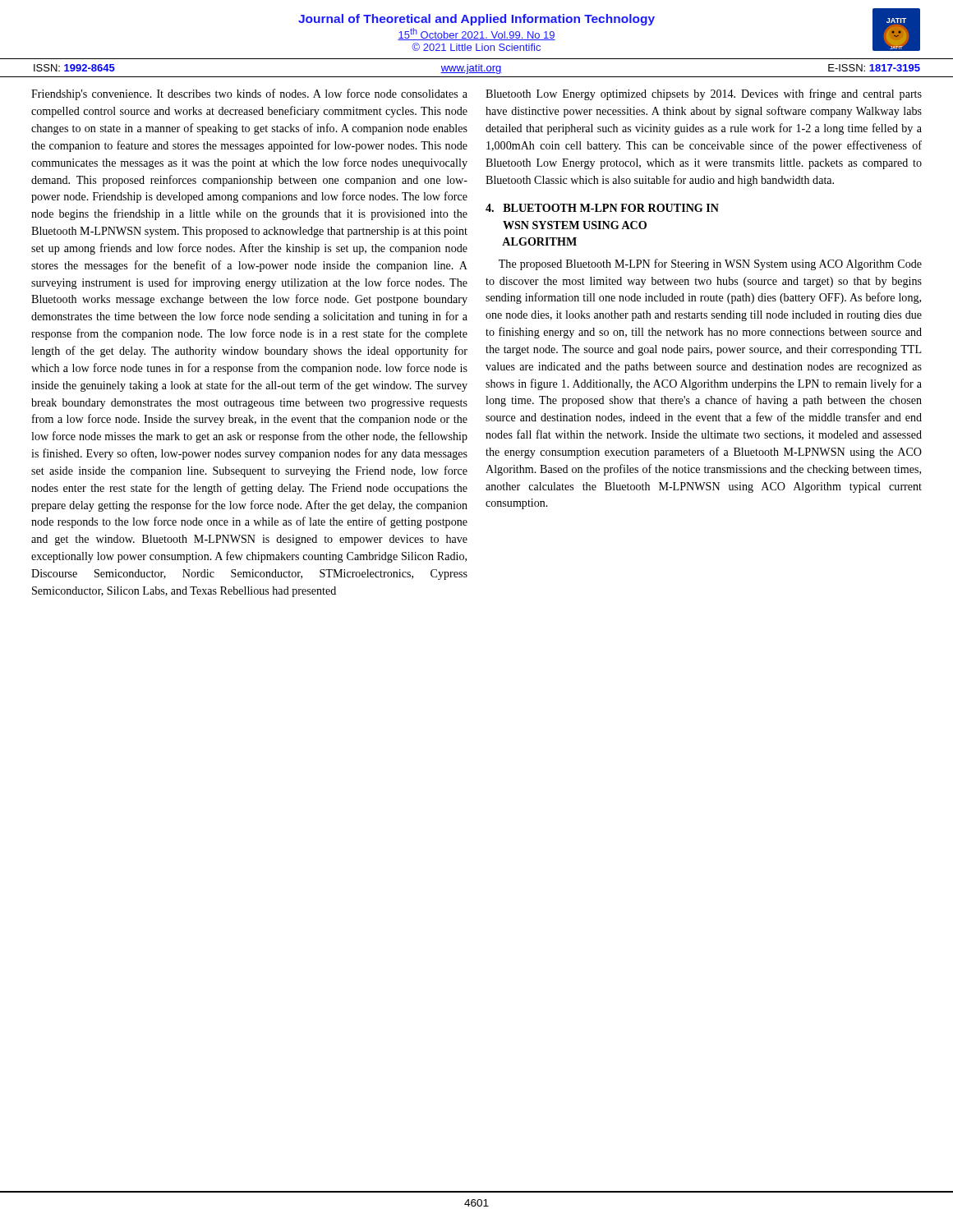Select the region starting "Friendship's convenience. It"
Image resolution: width=953 pixels, height=1232 pixels.
coord(249,342)
